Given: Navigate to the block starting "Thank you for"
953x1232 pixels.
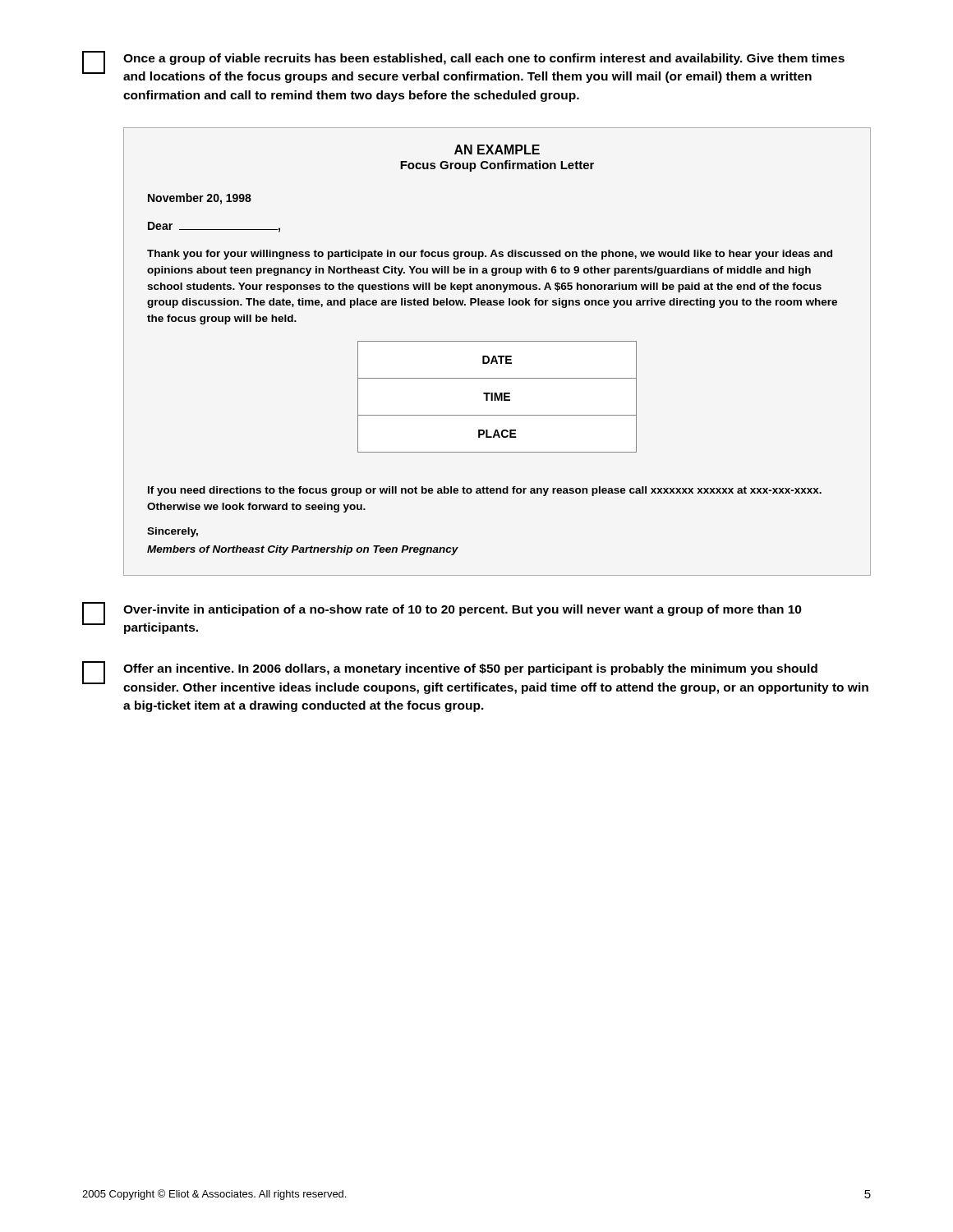Looking at the screenshot, I should (x=492, y=286).
